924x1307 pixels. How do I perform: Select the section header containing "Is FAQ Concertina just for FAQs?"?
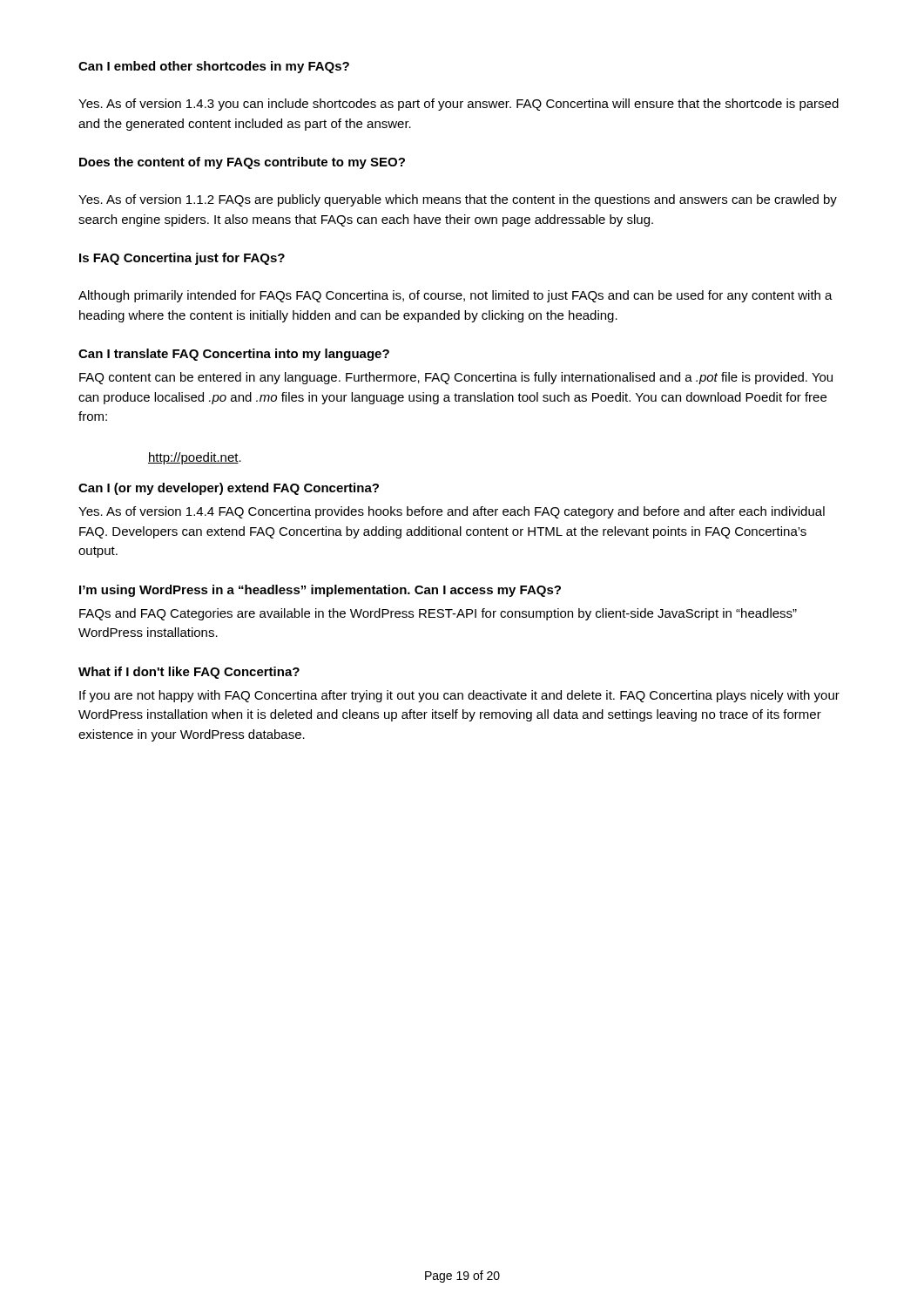(x=182, y=259)
